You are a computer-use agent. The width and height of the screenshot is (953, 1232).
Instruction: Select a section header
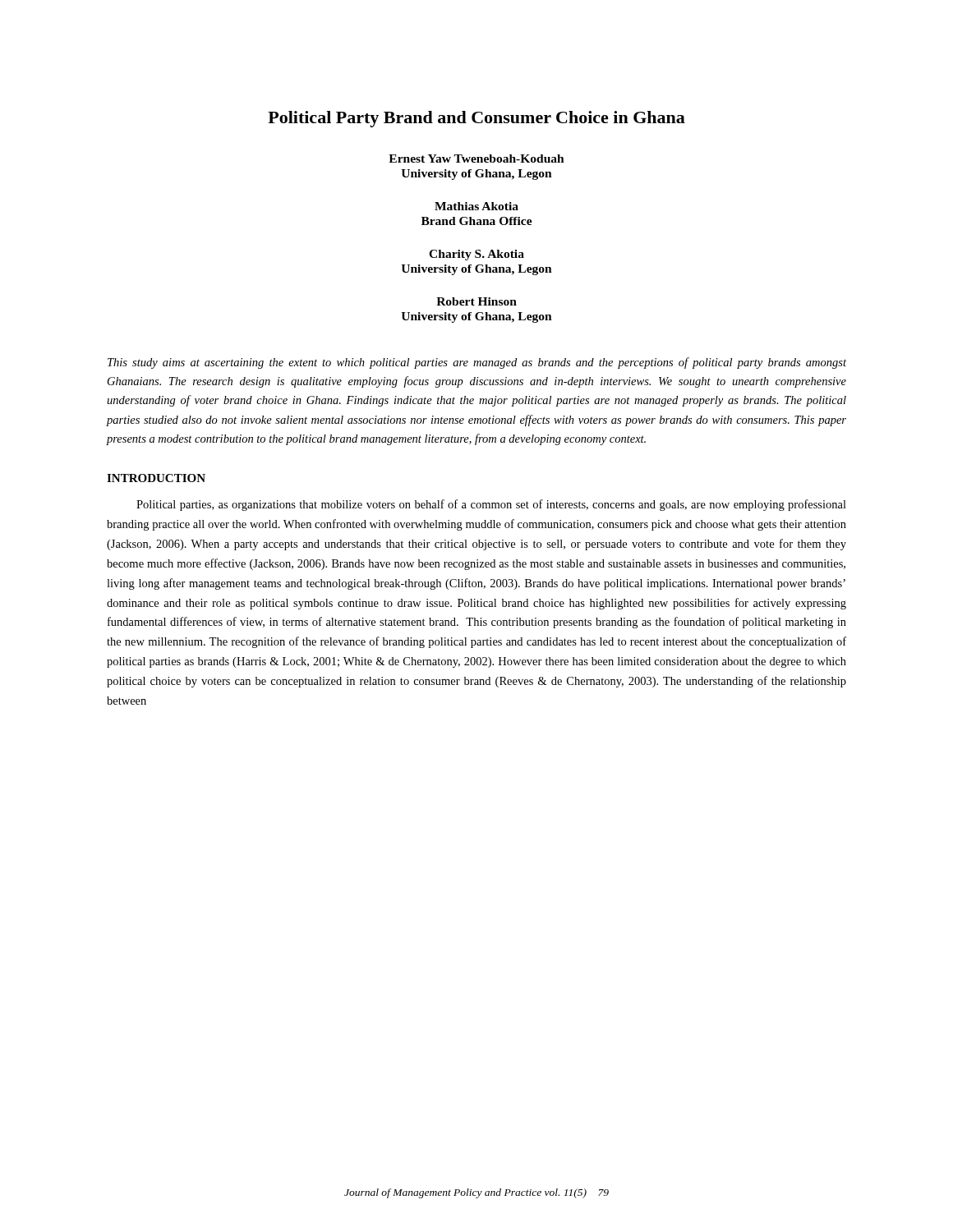pos(156,478)
